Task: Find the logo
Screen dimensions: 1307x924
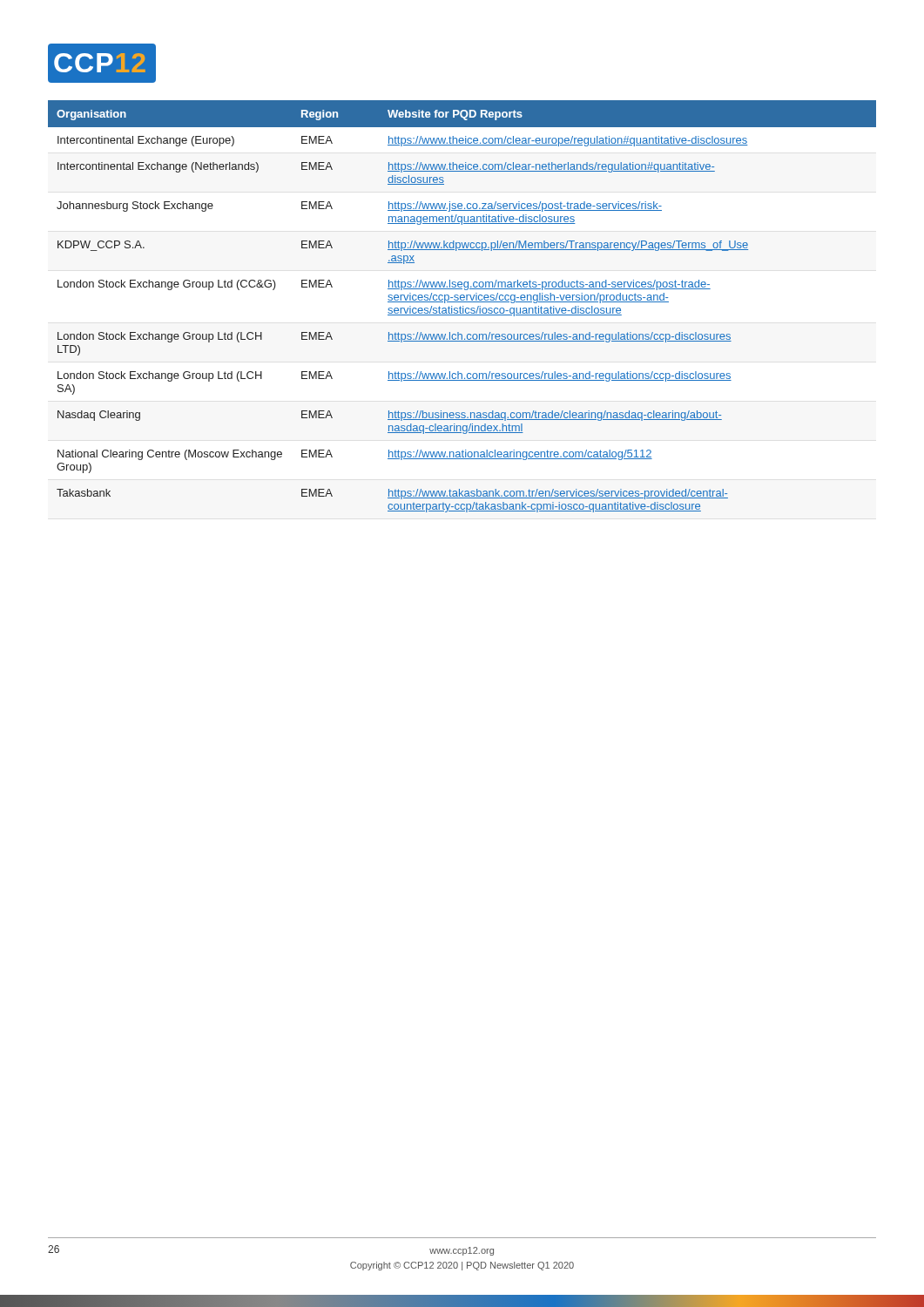Action: (462, 63)
